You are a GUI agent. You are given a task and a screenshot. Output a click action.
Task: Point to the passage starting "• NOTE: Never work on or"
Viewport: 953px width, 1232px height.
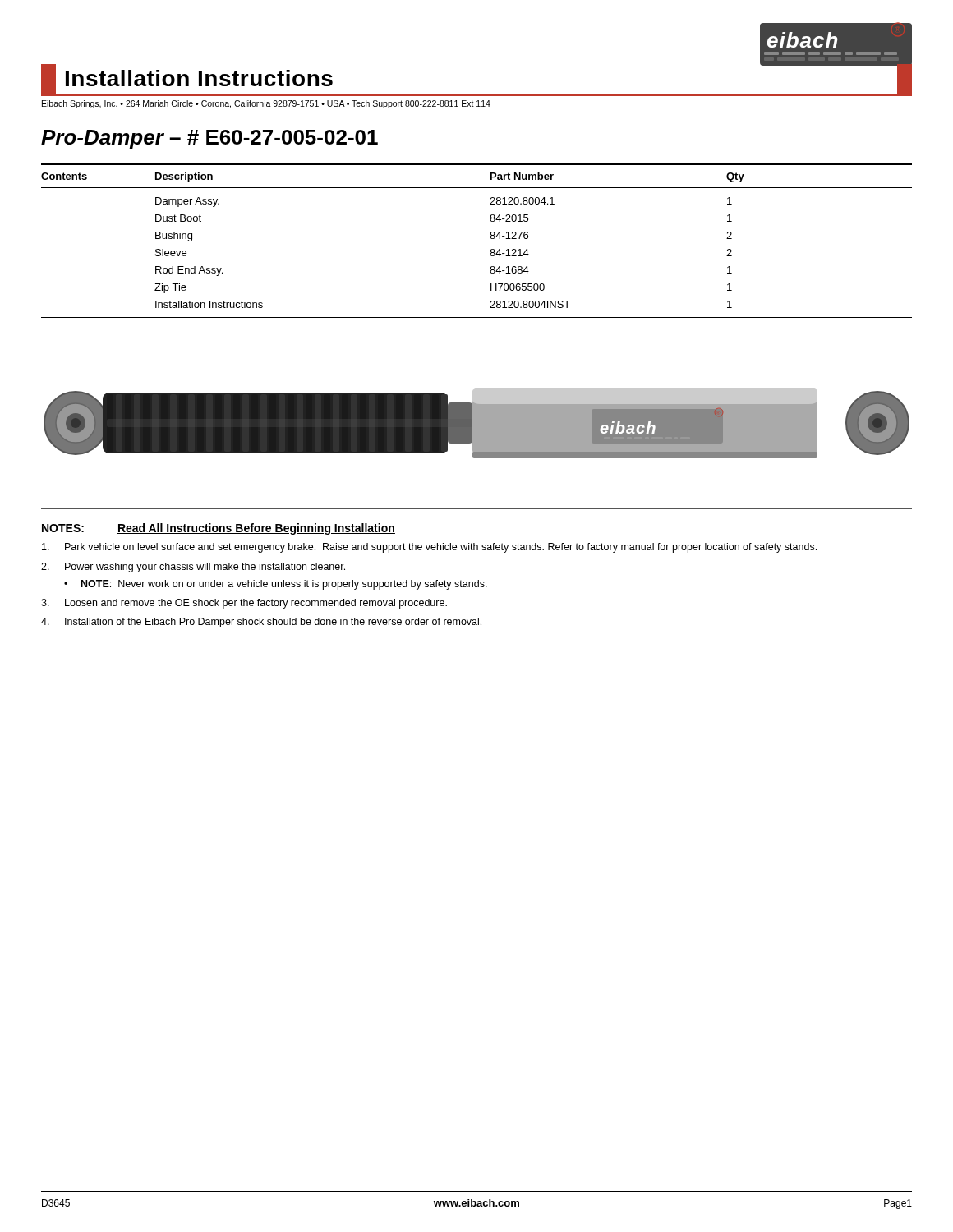[276, 584]
